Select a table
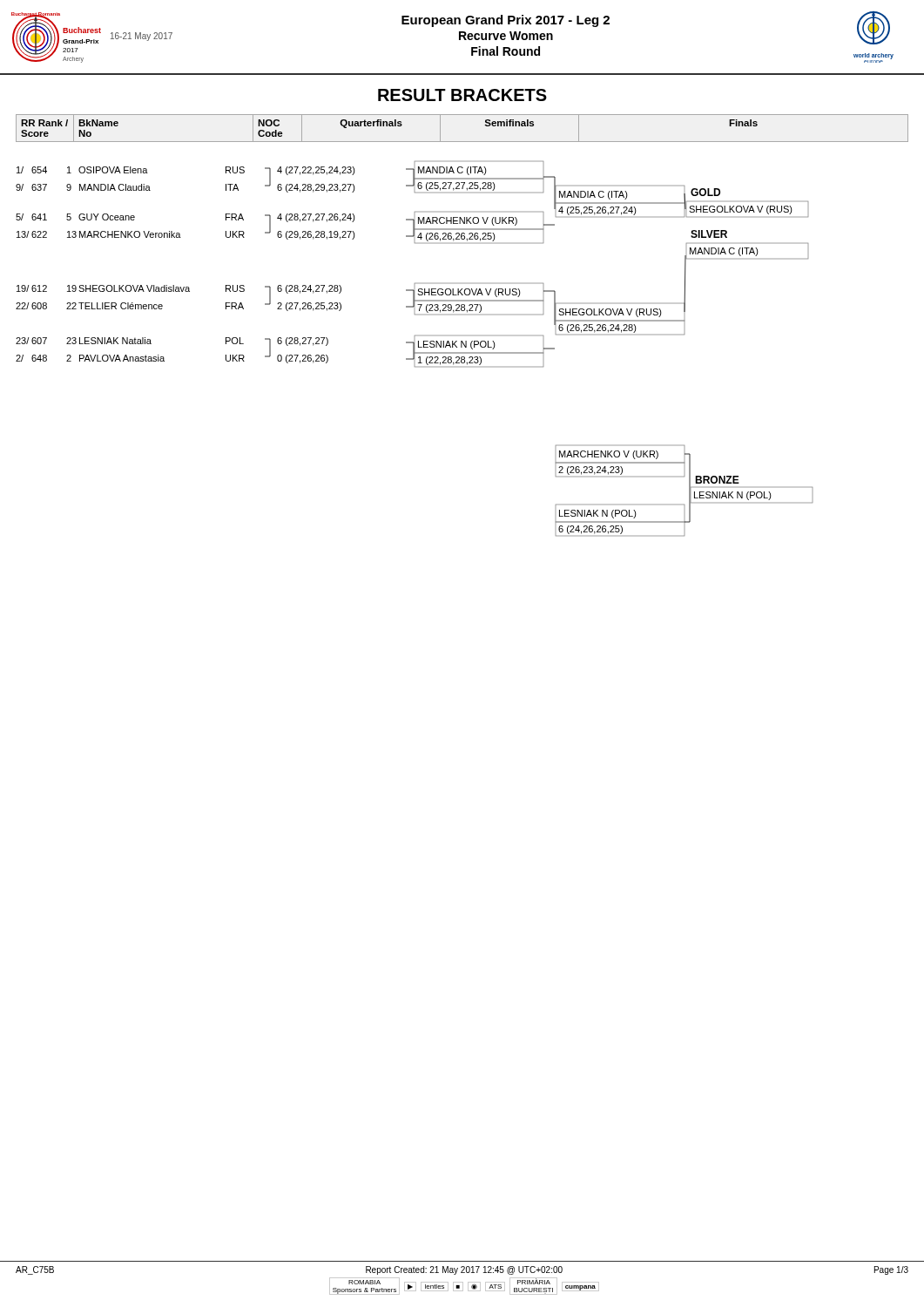 462,372
